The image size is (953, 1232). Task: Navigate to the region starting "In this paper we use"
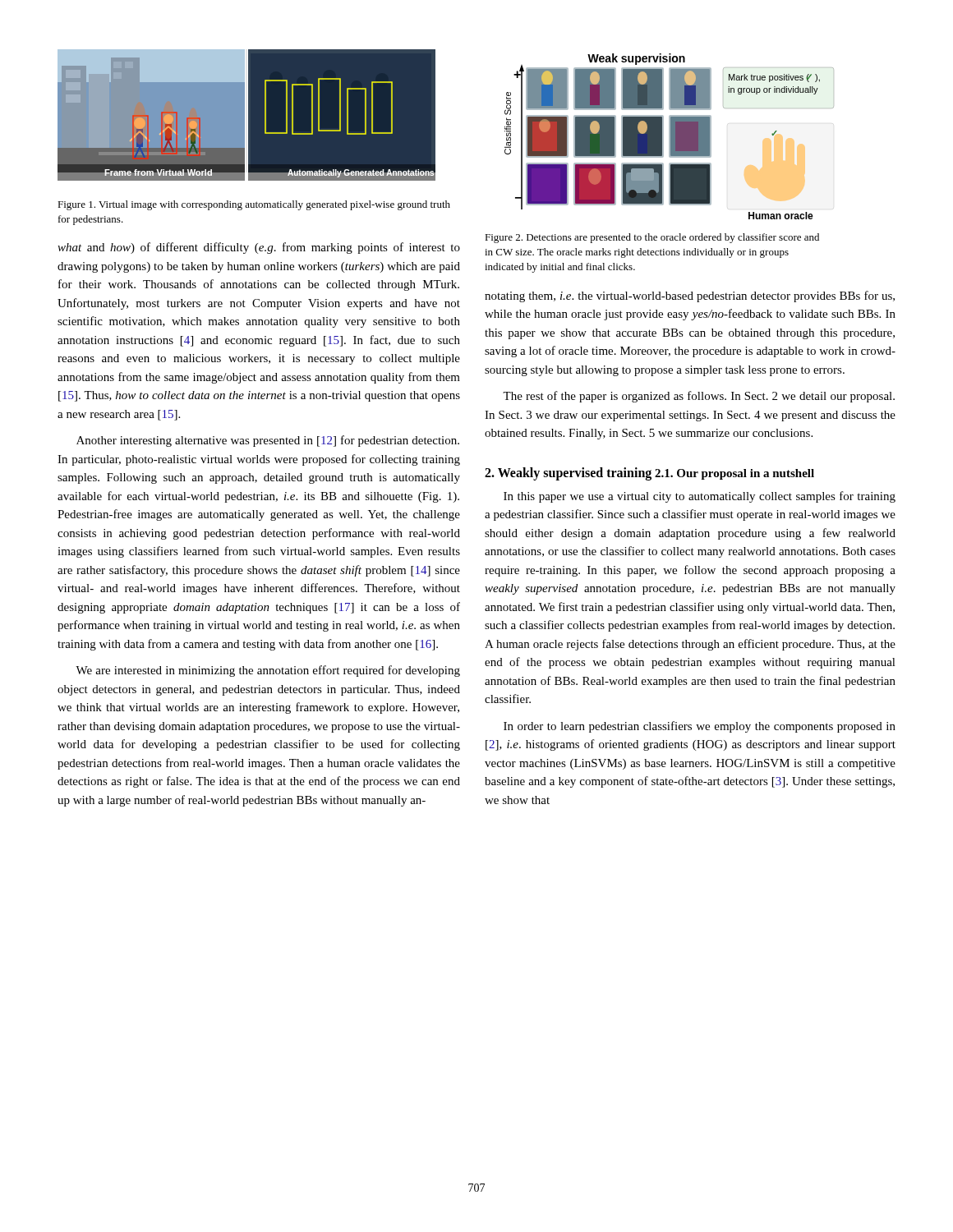(690, 648)
